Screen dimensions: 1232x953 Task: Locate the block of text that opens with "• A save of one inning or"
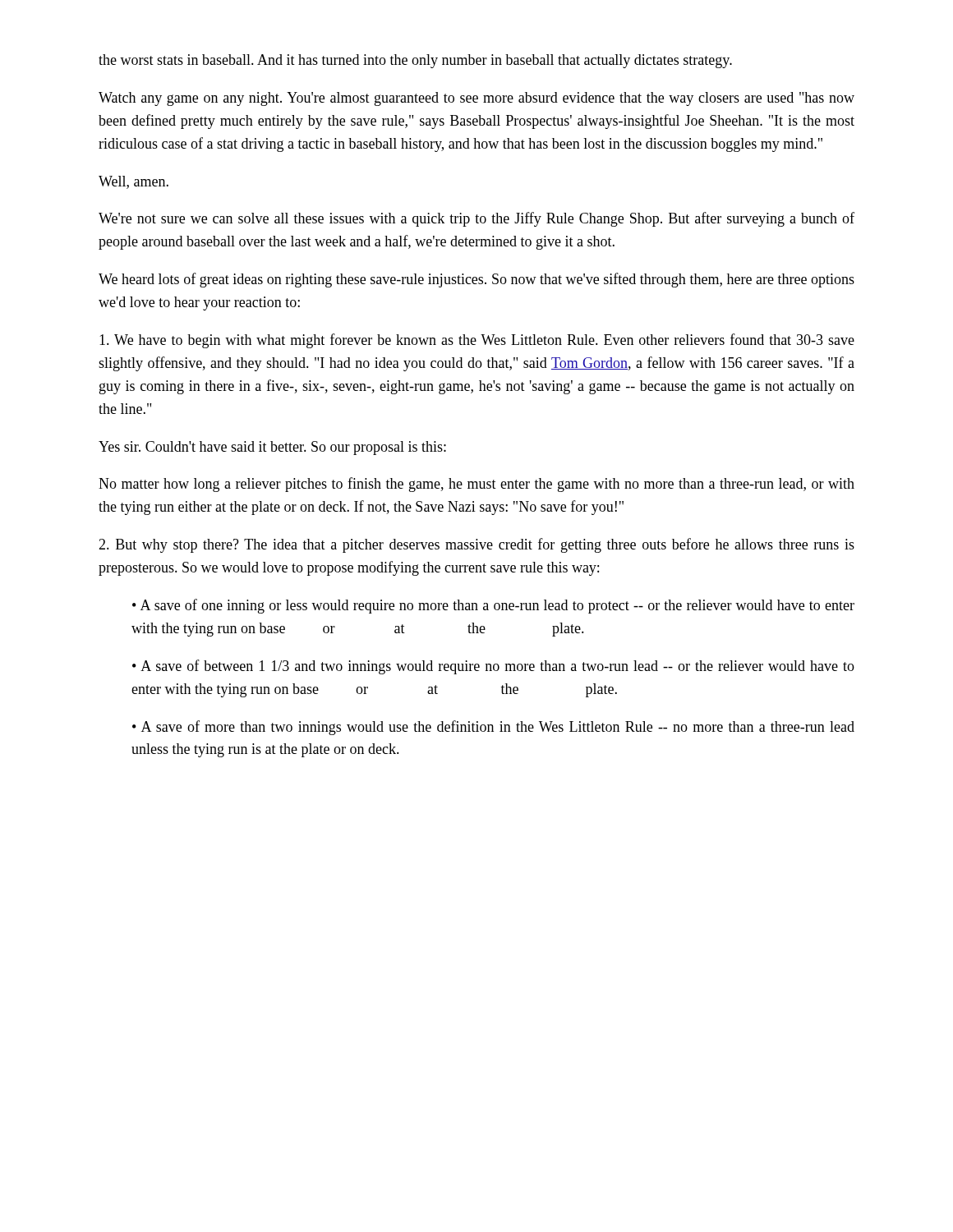pyautogui.click(x=493, y=618)
